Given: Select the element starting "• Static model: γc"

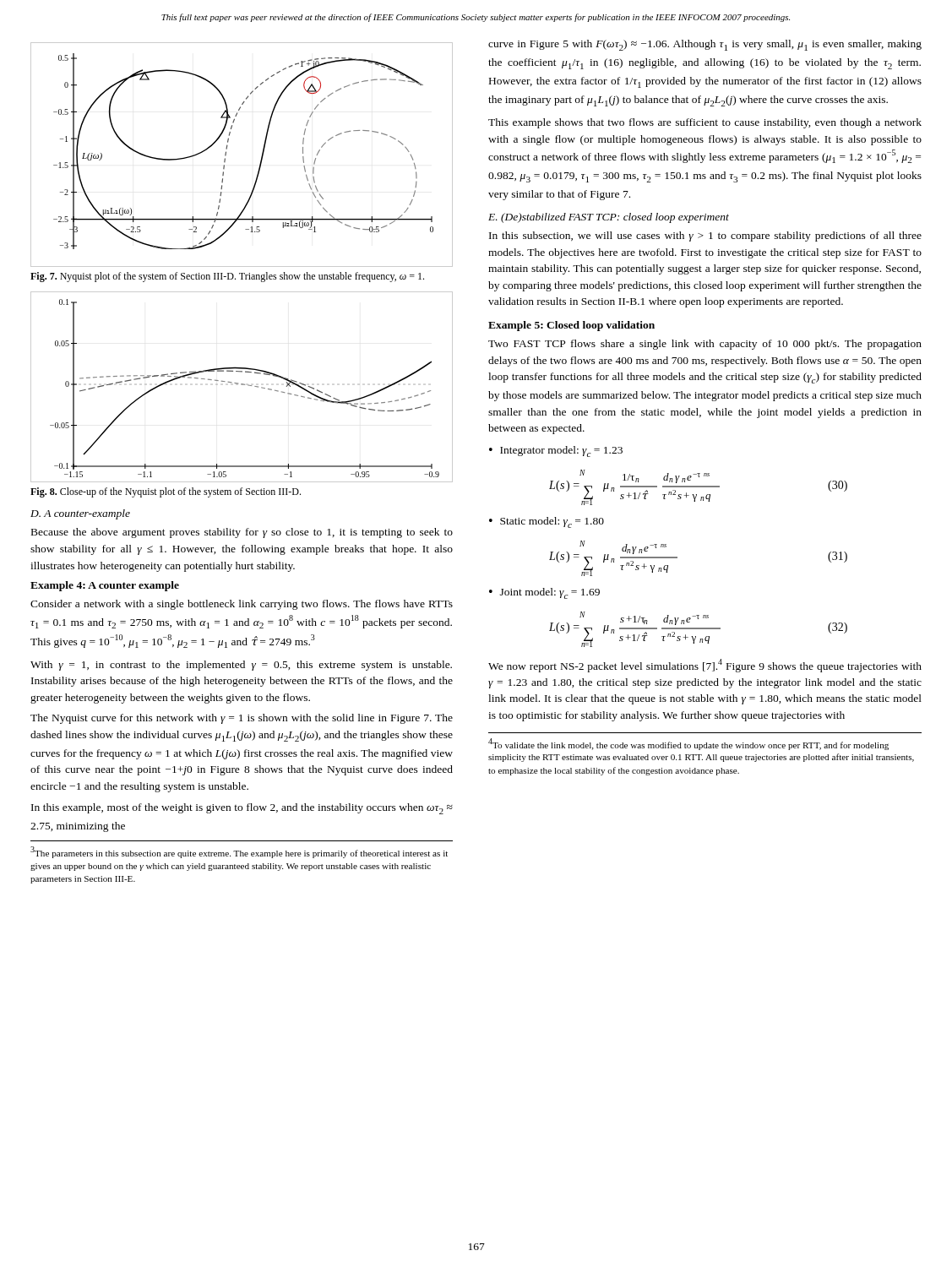Looking at the screenshot, I should (546, 522).
